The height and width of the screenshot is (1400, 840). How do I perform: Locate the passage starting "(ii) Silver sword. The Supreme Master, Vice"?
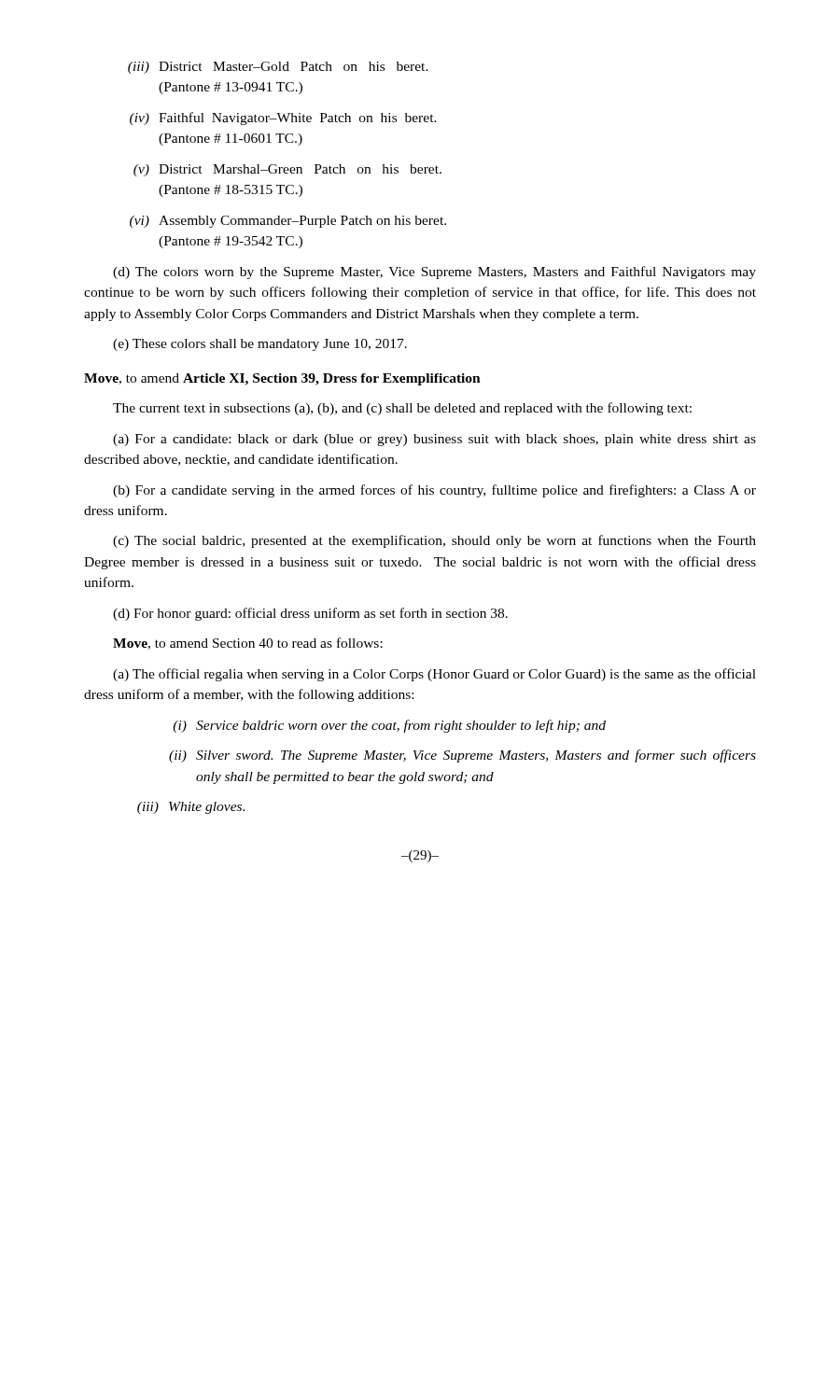tap(448, 766)
